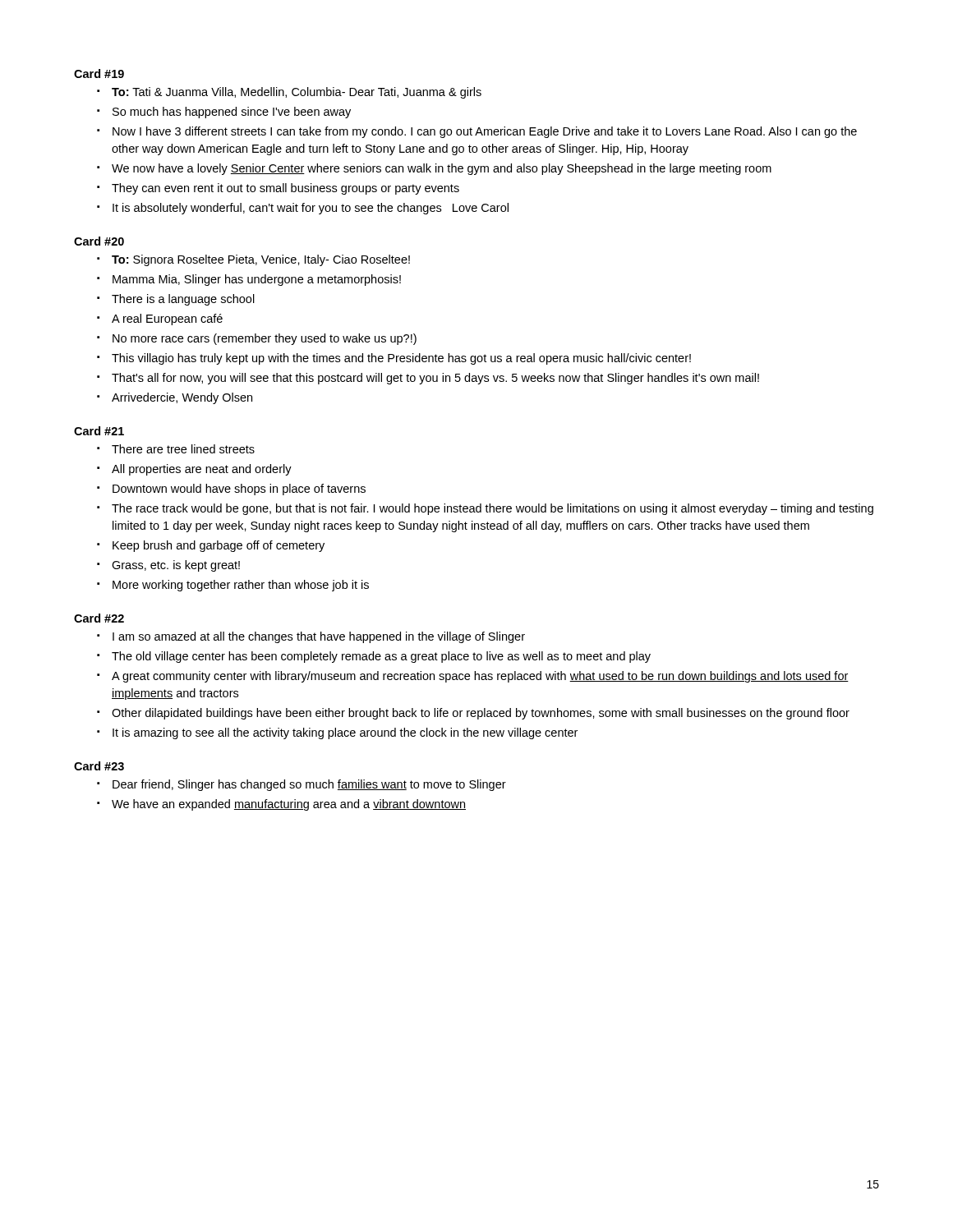Point to the block beginning "It is absolutely wonderful, can't"
This screenshot has width=953, height=1232.
(x=310, y=208)
